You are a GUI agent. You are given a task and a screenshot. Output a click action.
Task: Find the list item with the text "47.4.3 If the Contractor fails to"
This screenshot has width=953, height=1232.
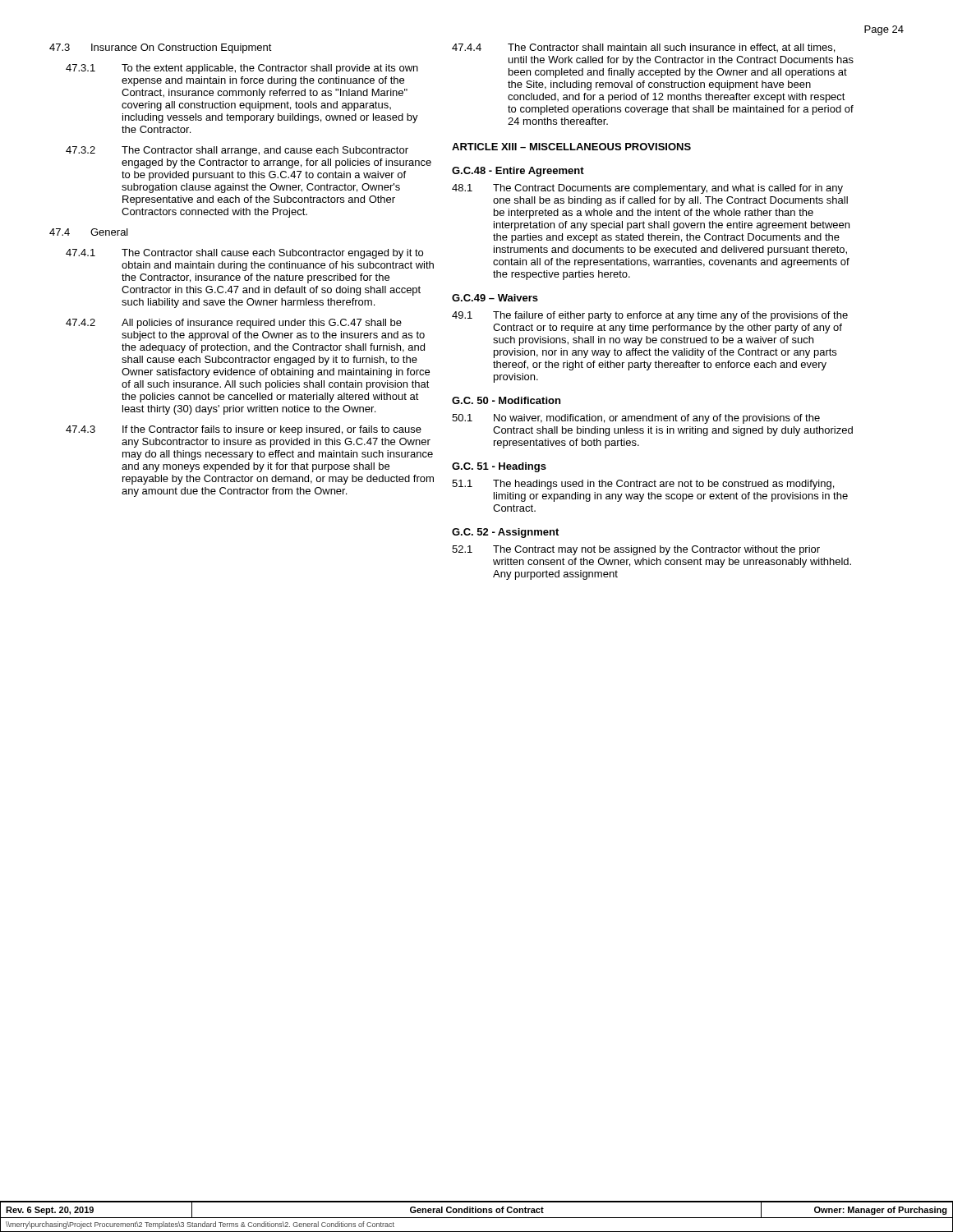(251, 460)
